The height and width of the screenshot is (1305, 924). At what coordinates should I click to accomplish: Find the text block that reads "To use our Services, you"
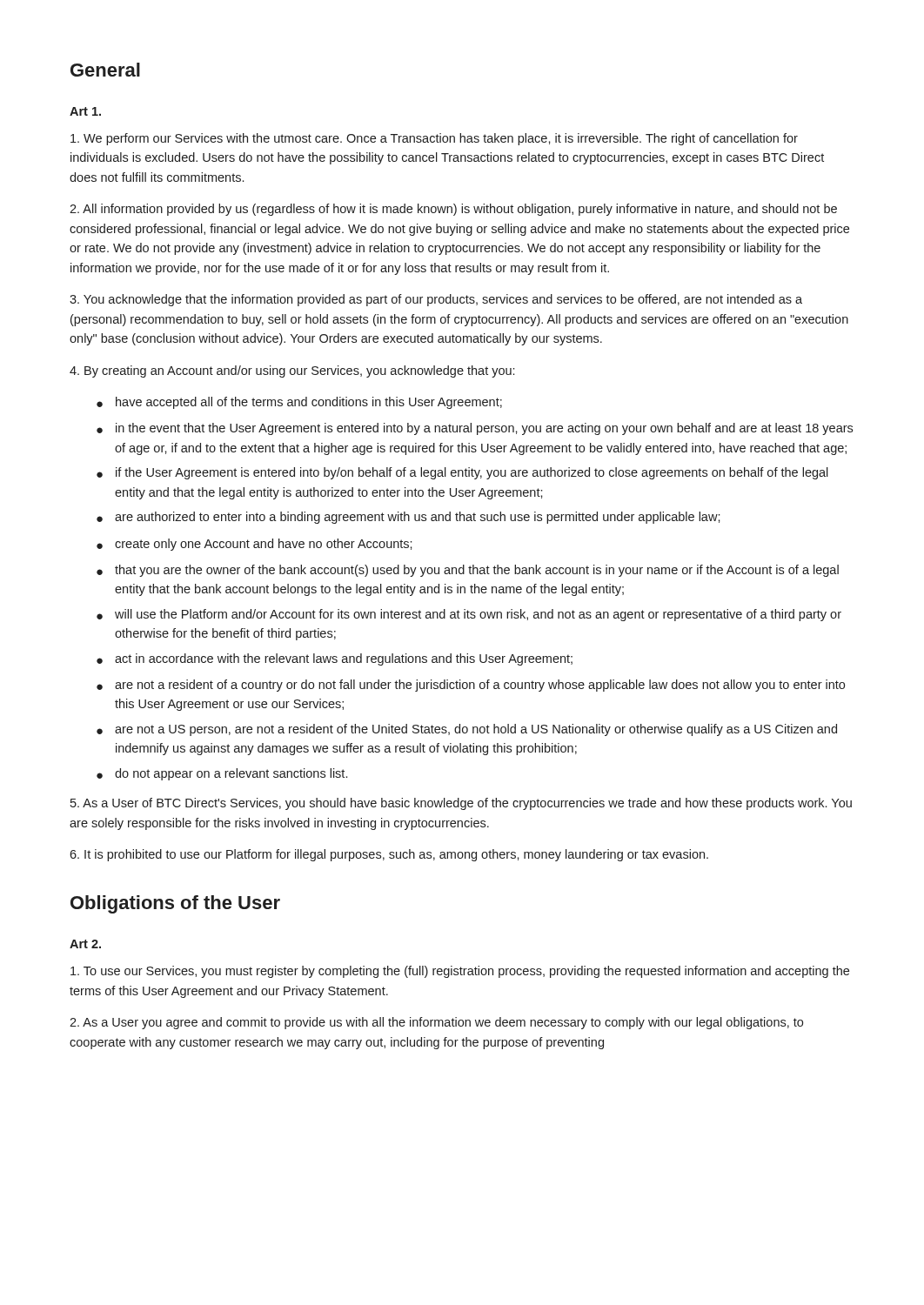click(x=460, y=981)
